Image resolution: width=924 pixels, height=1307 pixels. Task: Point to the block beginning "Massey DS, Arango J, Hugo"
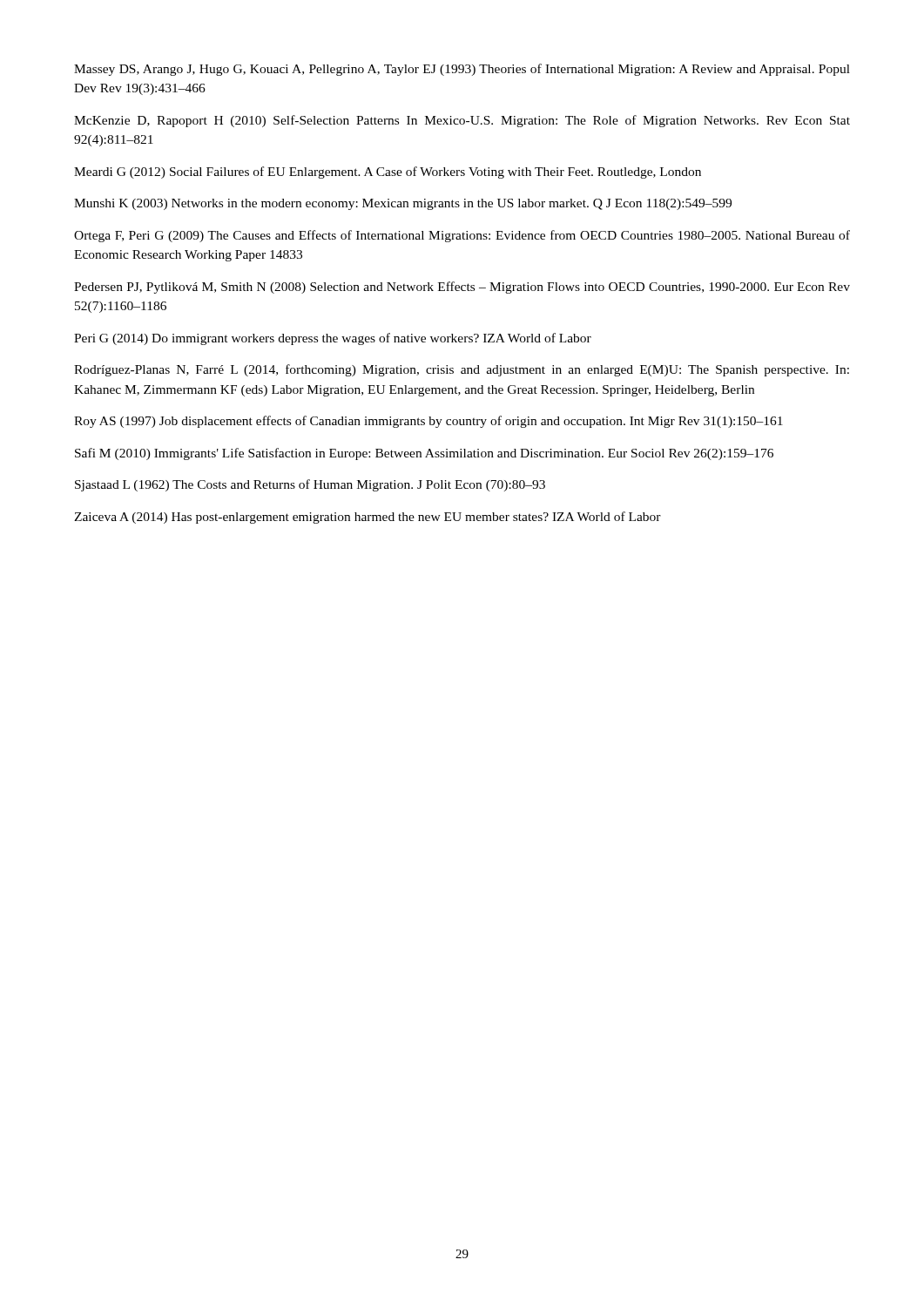(462, 78)
